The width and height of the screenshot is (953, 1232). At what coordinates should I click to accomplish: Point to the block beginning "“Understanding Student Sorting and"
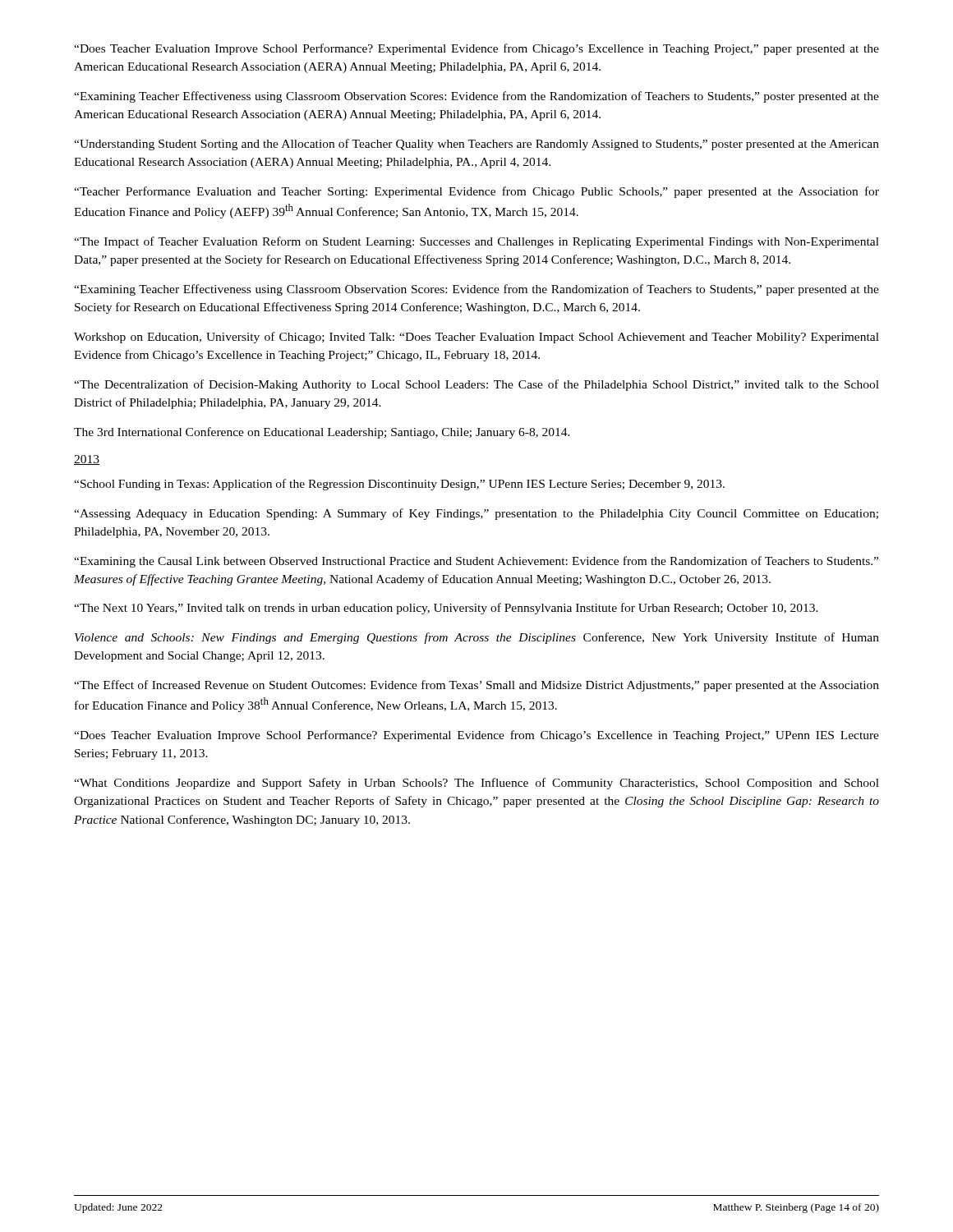pos(476,152)
